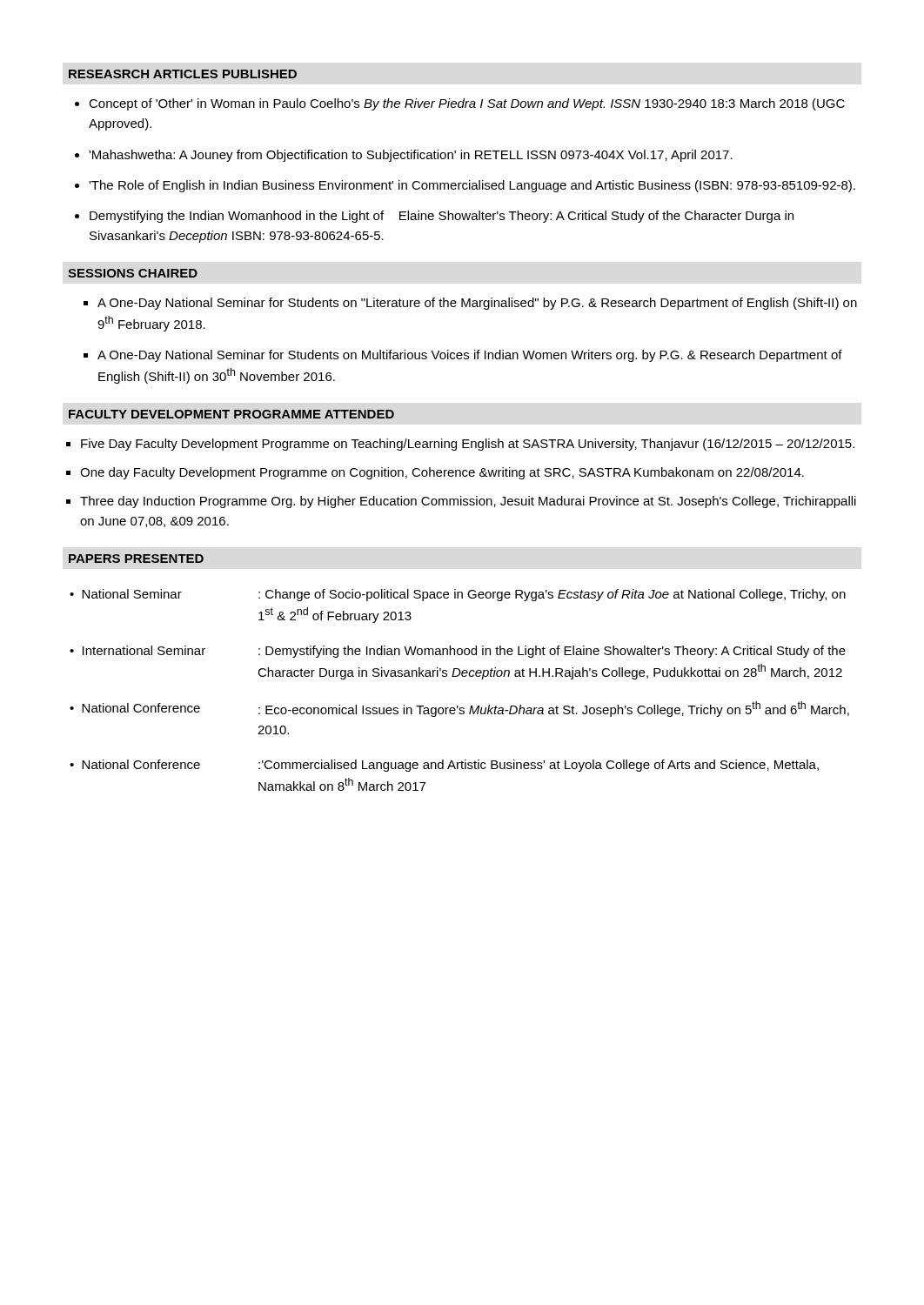Where is the passage that starts "Demystifying the Indian Womanhood in the Light"?
The image size is (924, 1305).
(x=475, y=226)
